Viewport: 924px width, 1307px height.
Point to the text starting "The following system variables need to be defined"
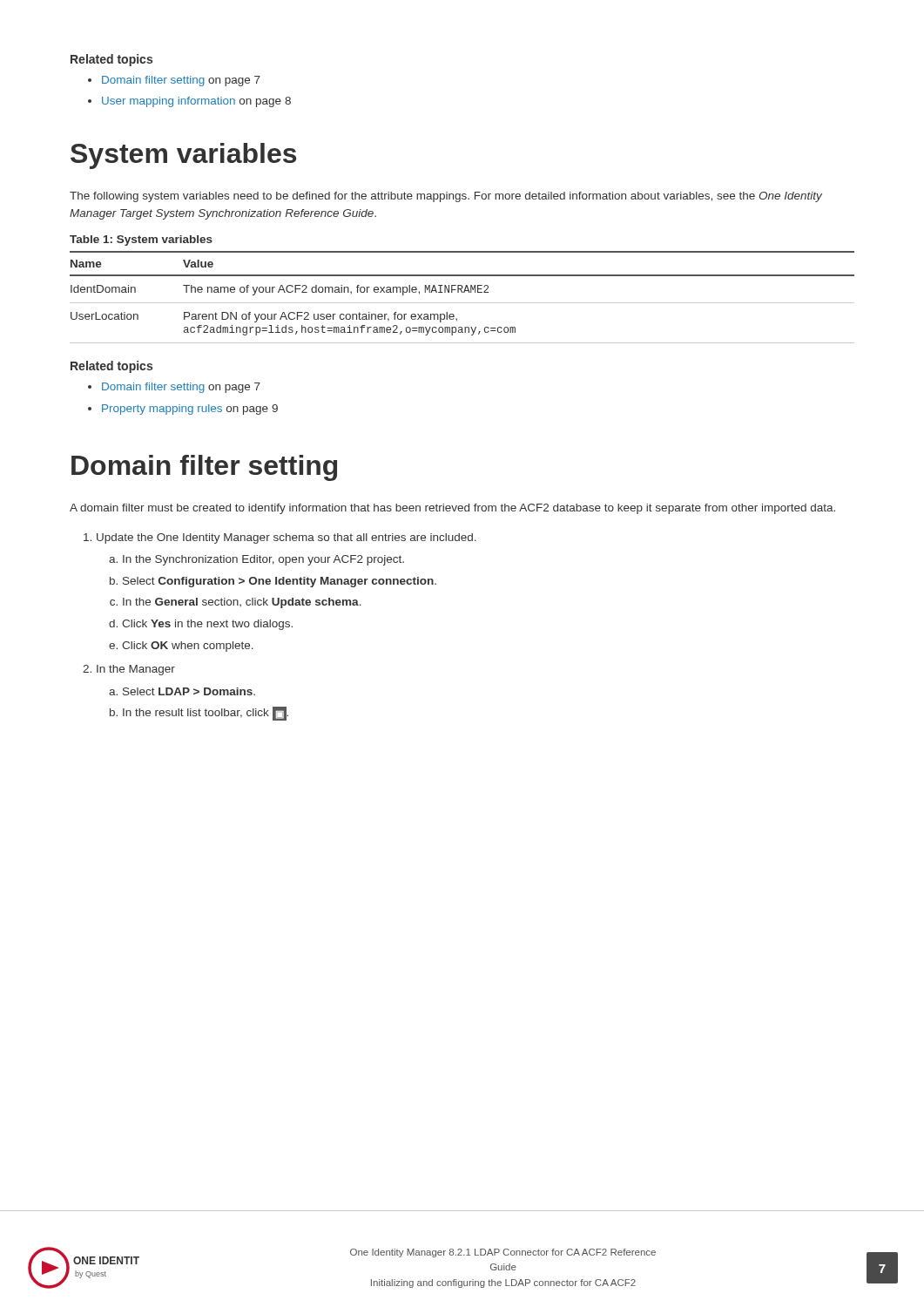446,204
